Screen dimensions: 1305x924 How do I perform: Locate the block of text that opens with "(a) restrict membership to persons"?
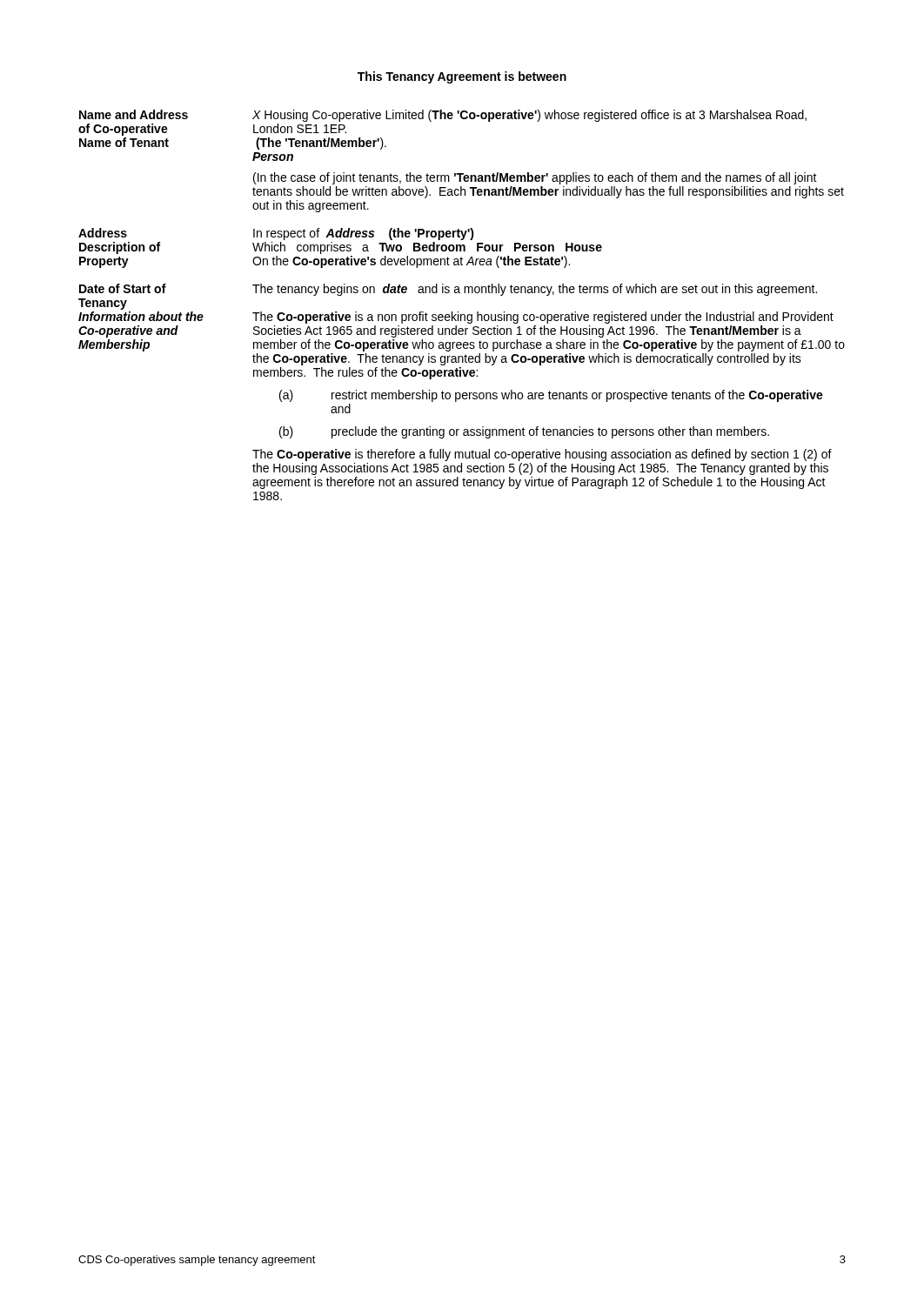[x=549, y=402]
